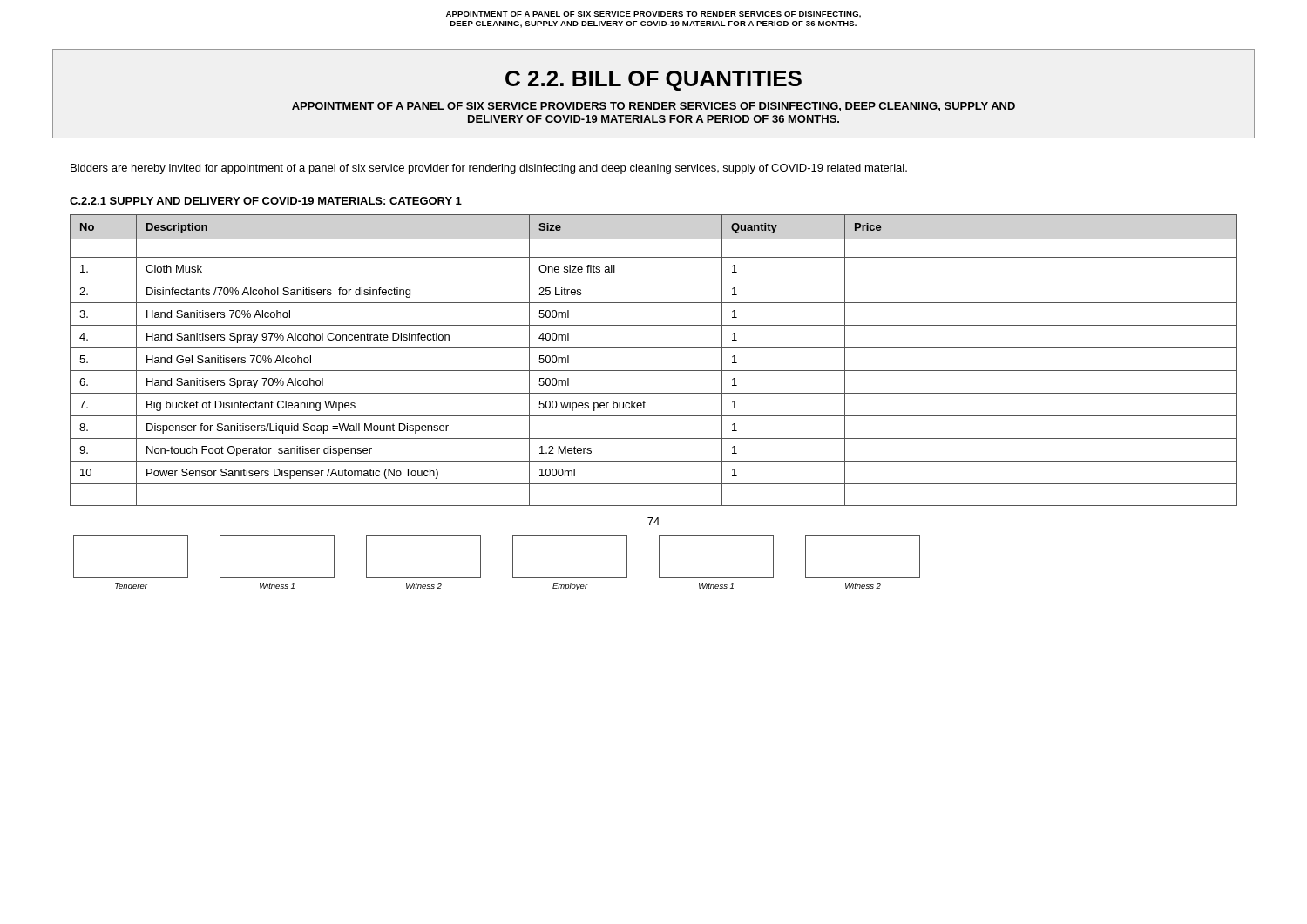Click on the section header containing "C.2.2.1 SUPPLY AND DELIVERY OF COVID-19 MATERIALS:"

click(266, 200)
